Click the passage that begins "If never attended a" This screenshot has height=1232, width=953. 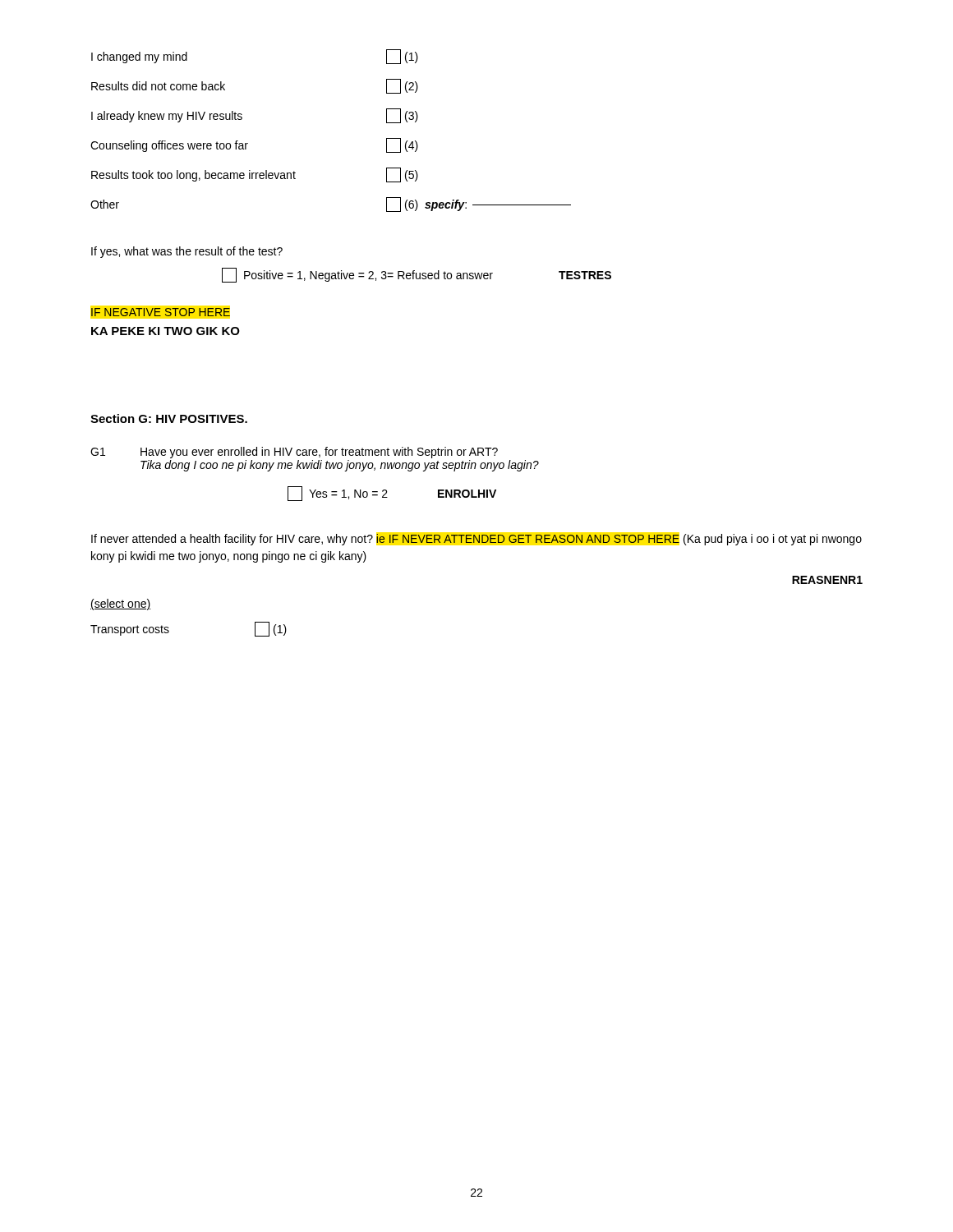(476, 540)
